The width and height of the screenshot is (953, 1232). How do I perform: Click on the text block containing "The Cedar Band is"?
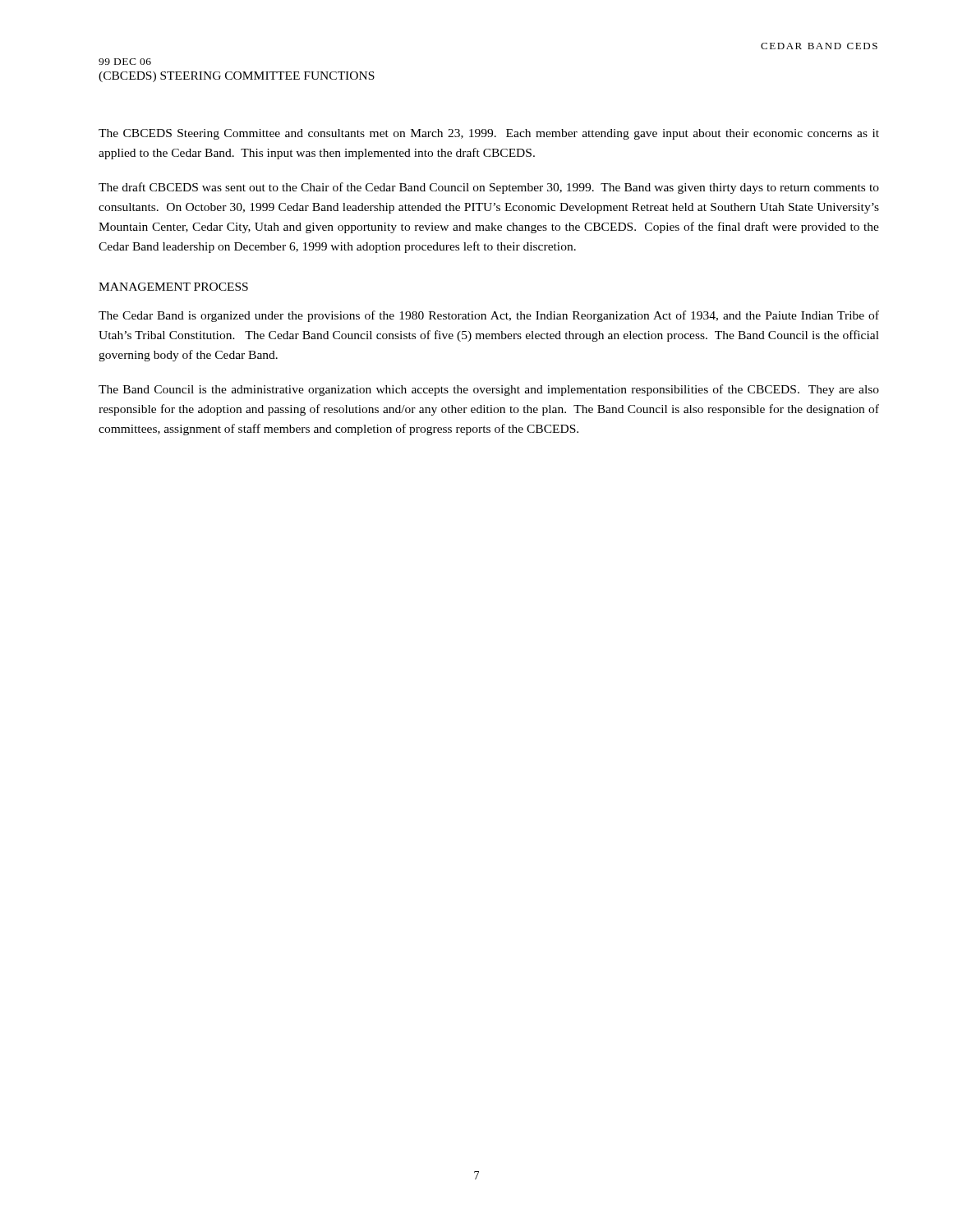coord(489,335)
